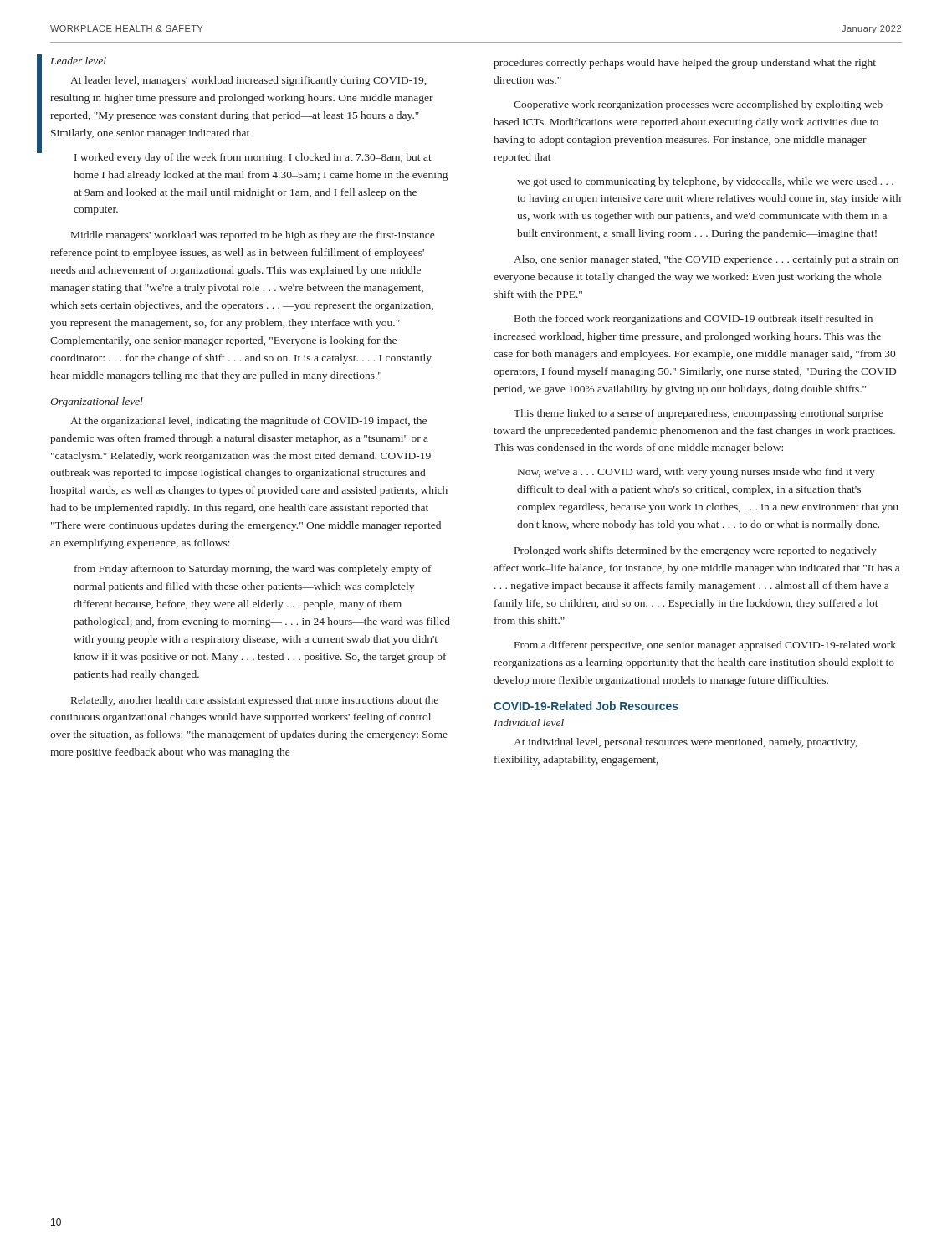Click on the text block that says "Also, one senior manager stated, "the COVID experience"

tap(698, 354)
